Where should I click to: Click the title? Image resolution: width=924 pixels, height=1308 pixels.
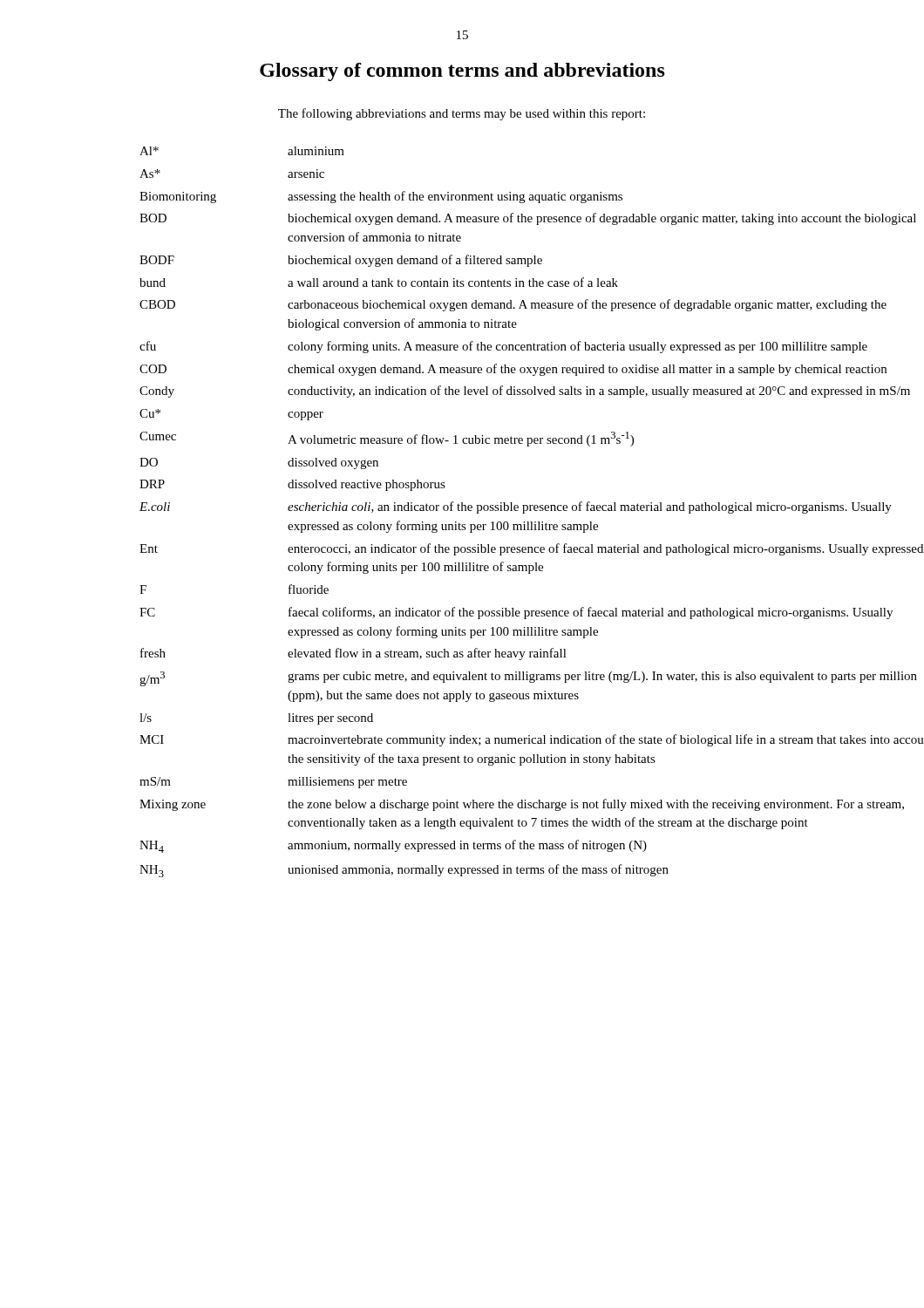pos(462,70)
